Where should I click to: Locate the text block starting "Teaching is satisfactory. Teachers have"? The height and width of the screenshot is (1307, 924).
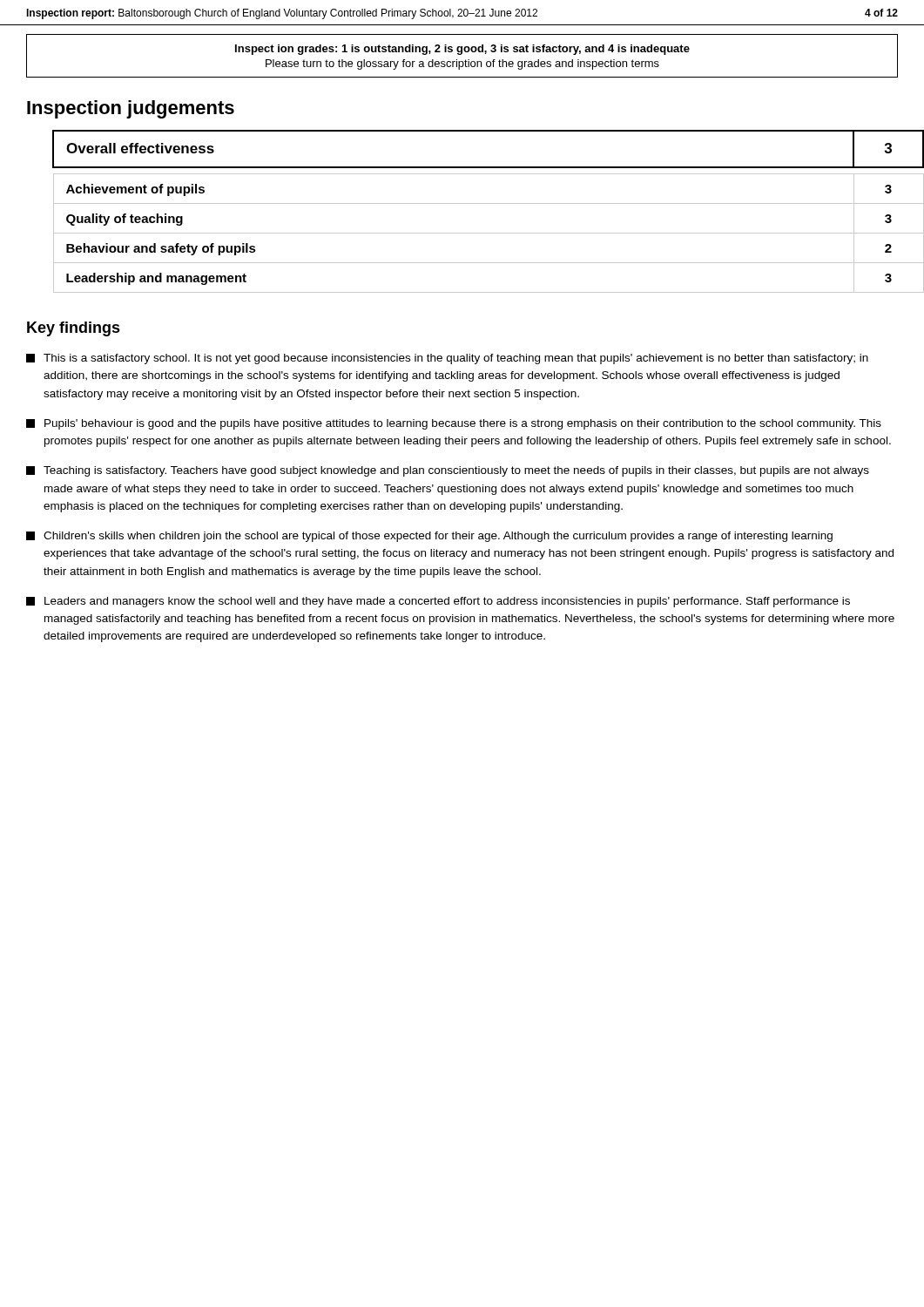coord(462,488)
